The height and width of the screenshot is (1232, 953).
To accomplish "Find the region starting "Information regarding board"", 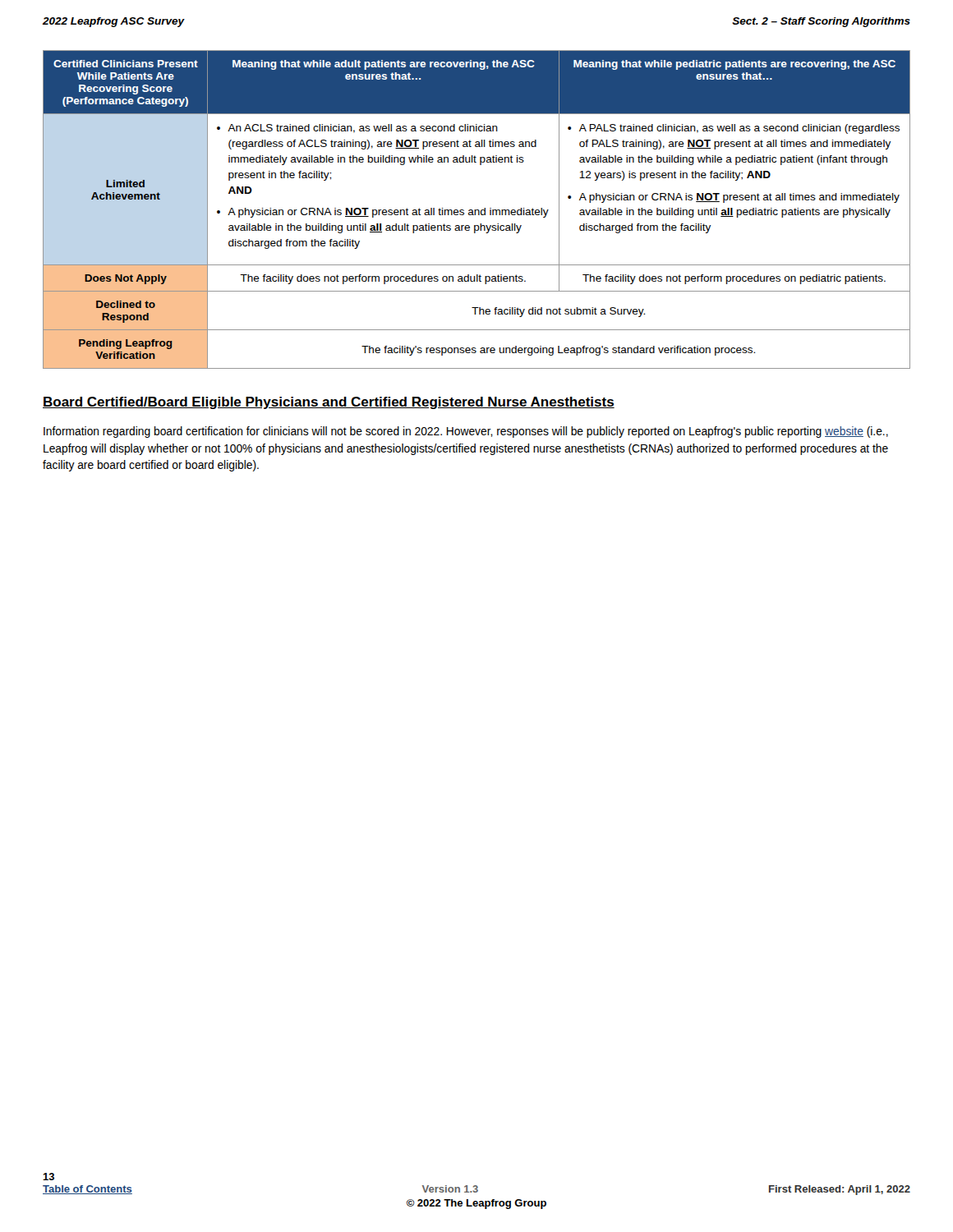I will 466,449.
